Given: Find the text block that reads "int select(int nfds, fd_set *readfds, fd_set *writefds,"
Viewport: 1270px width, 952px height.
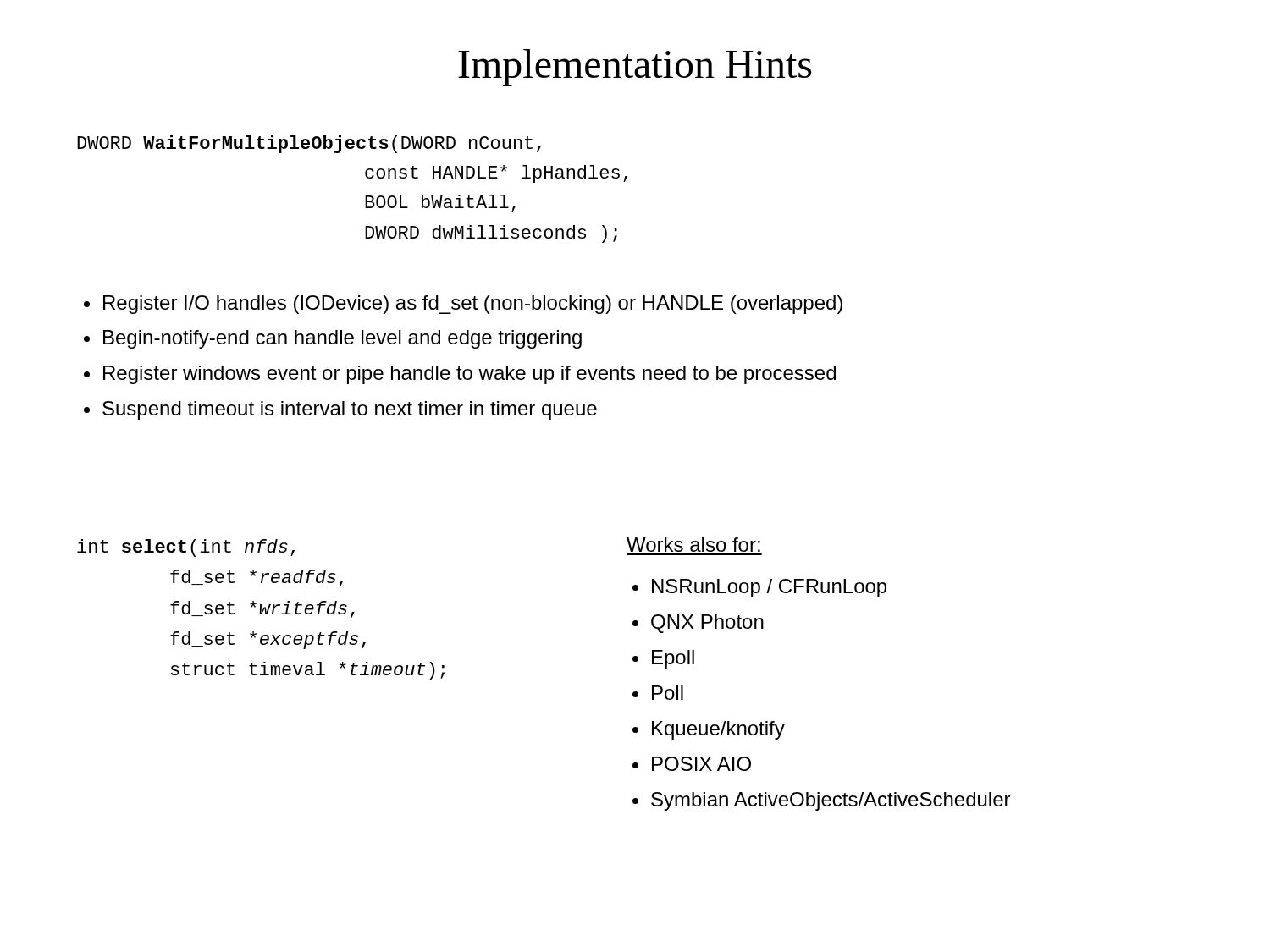Looking at the screenshot, I should coord(326,610).
